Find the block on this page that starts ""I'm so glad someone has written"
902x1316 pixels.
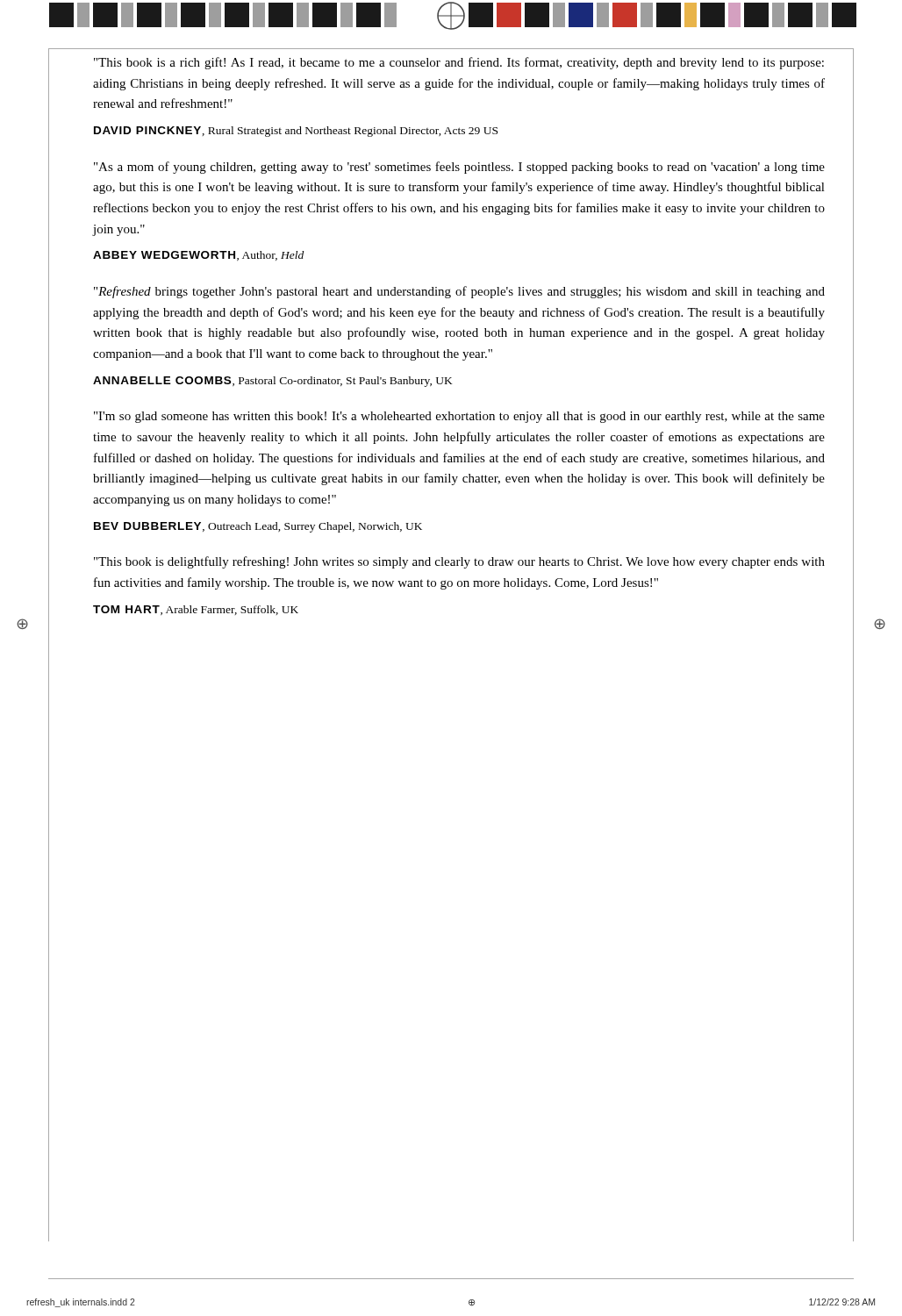(459, 458)
